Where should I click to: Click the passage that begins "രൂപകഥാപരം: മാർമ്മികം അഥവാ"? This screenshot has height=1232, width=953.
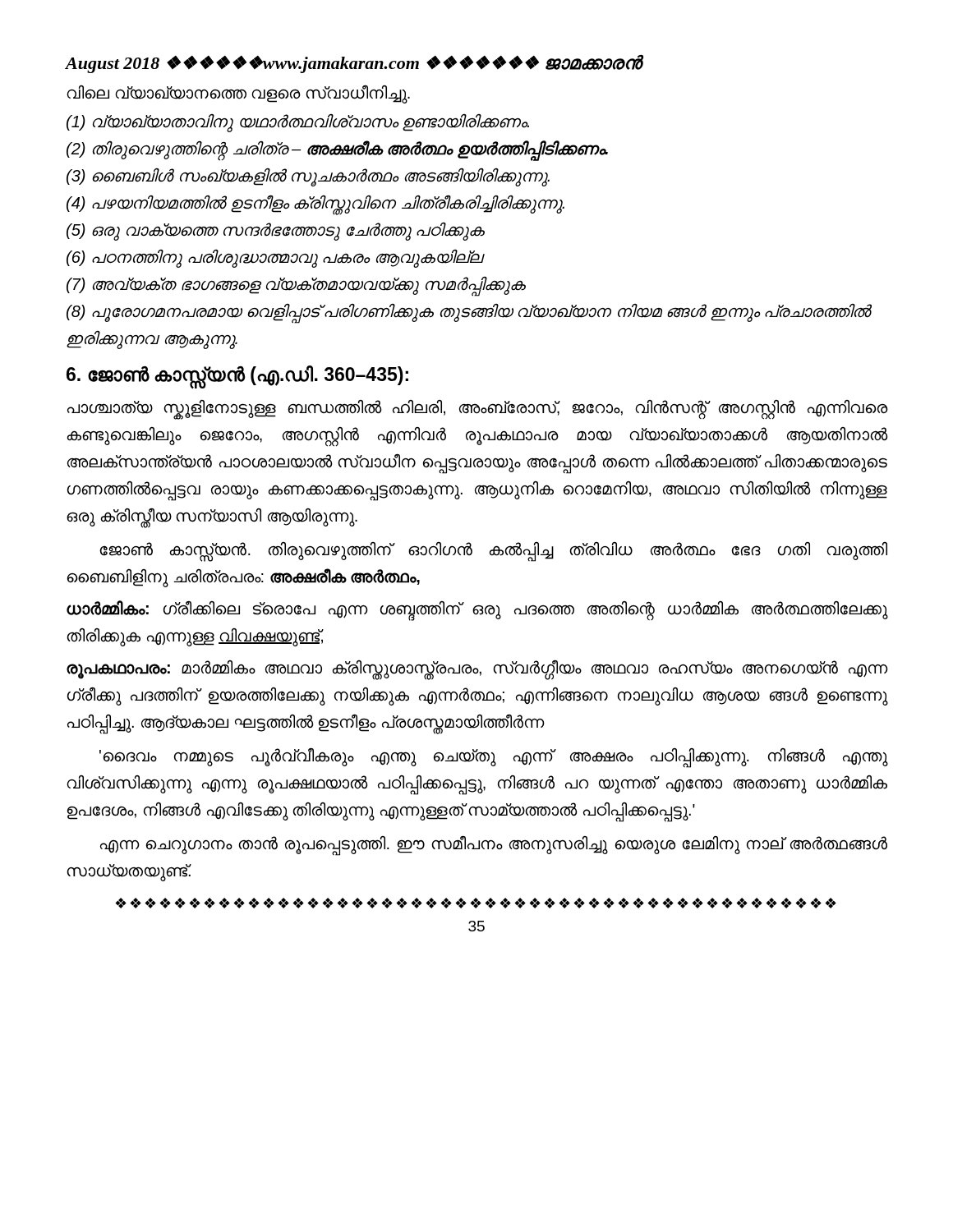476,694
